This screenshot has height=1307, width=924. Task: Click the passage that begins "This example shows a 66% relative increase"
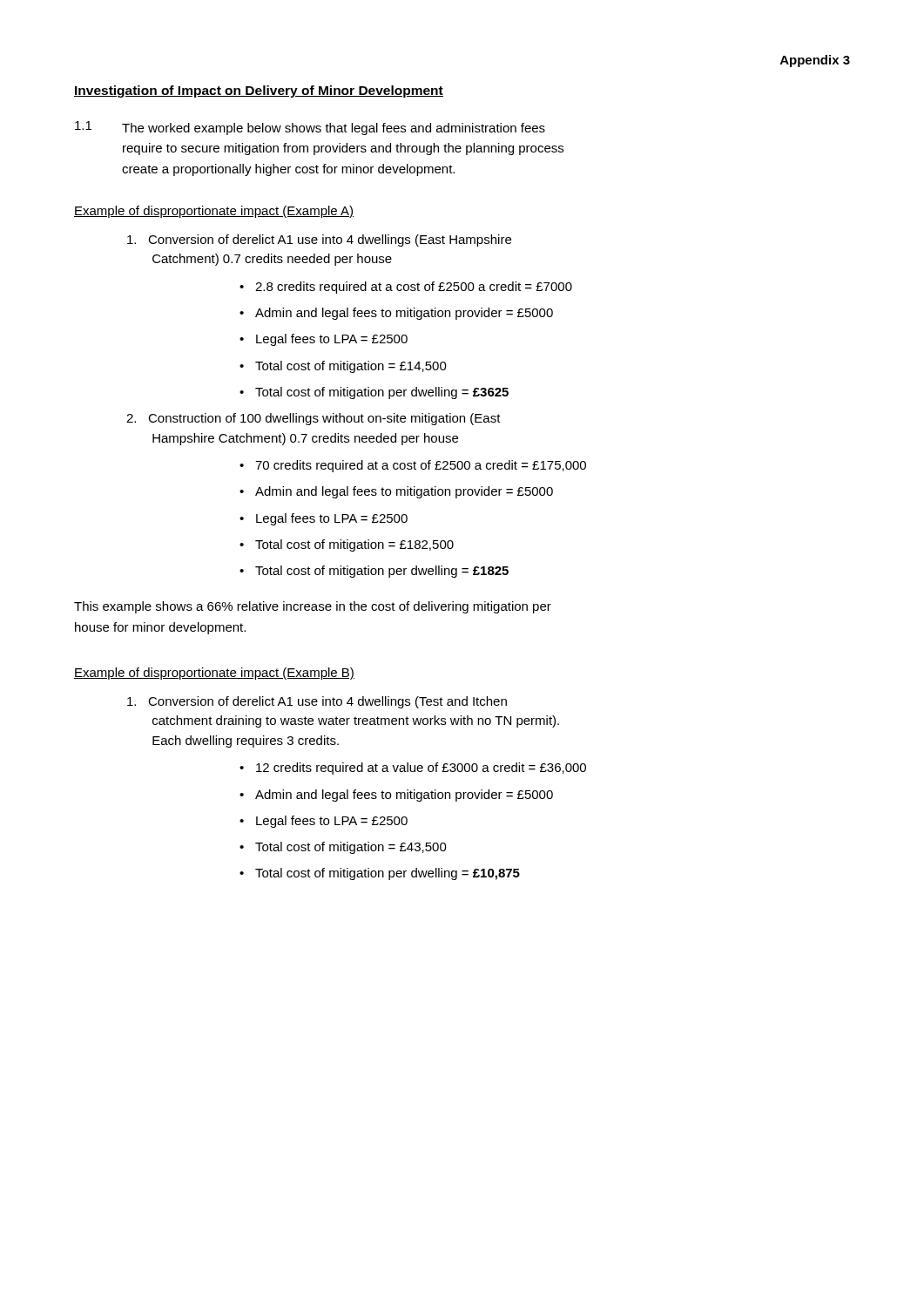coord(313,616)
